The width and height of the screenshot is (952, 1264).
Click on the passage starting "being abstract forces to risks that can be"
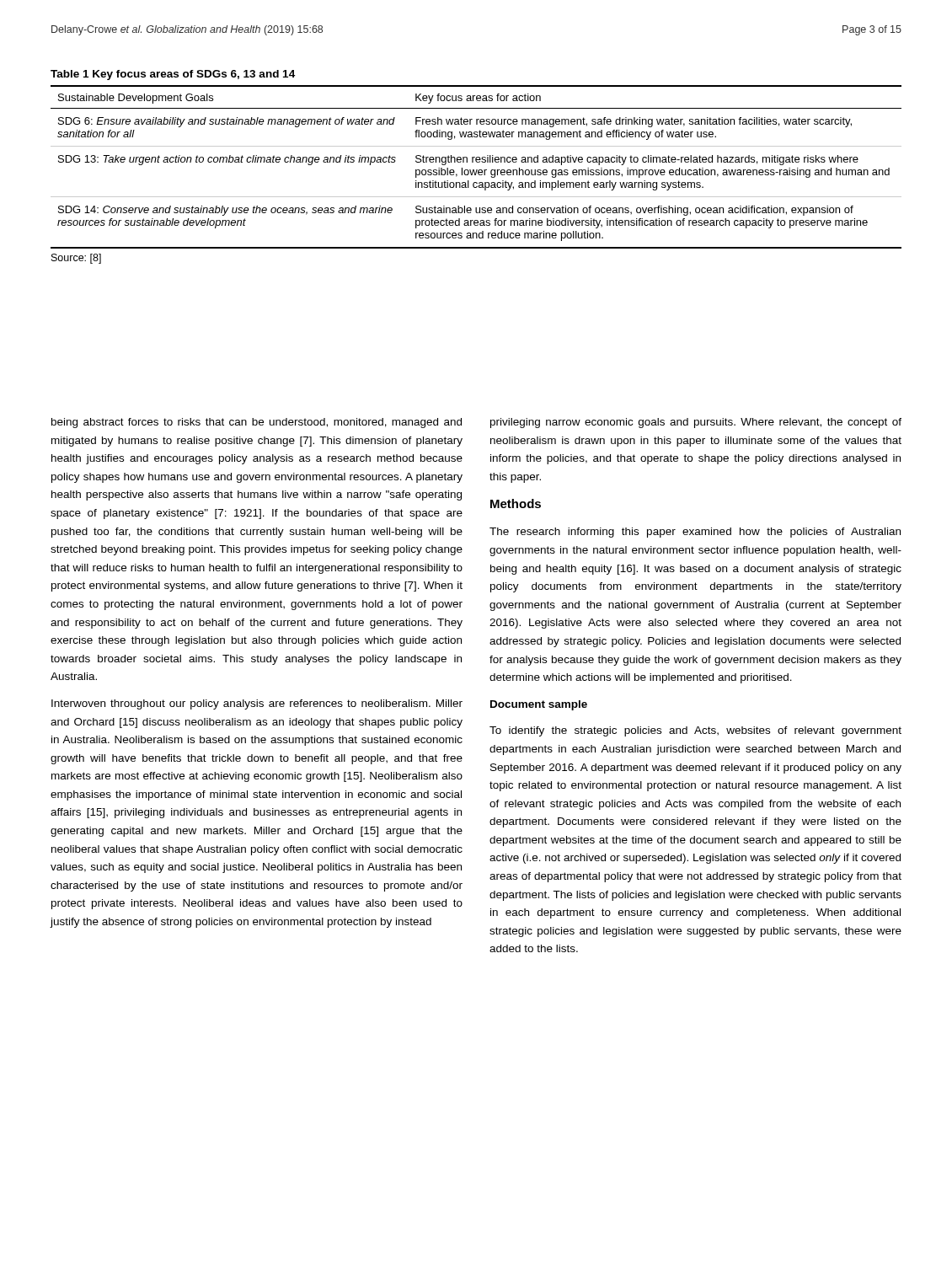pos(257,549)
